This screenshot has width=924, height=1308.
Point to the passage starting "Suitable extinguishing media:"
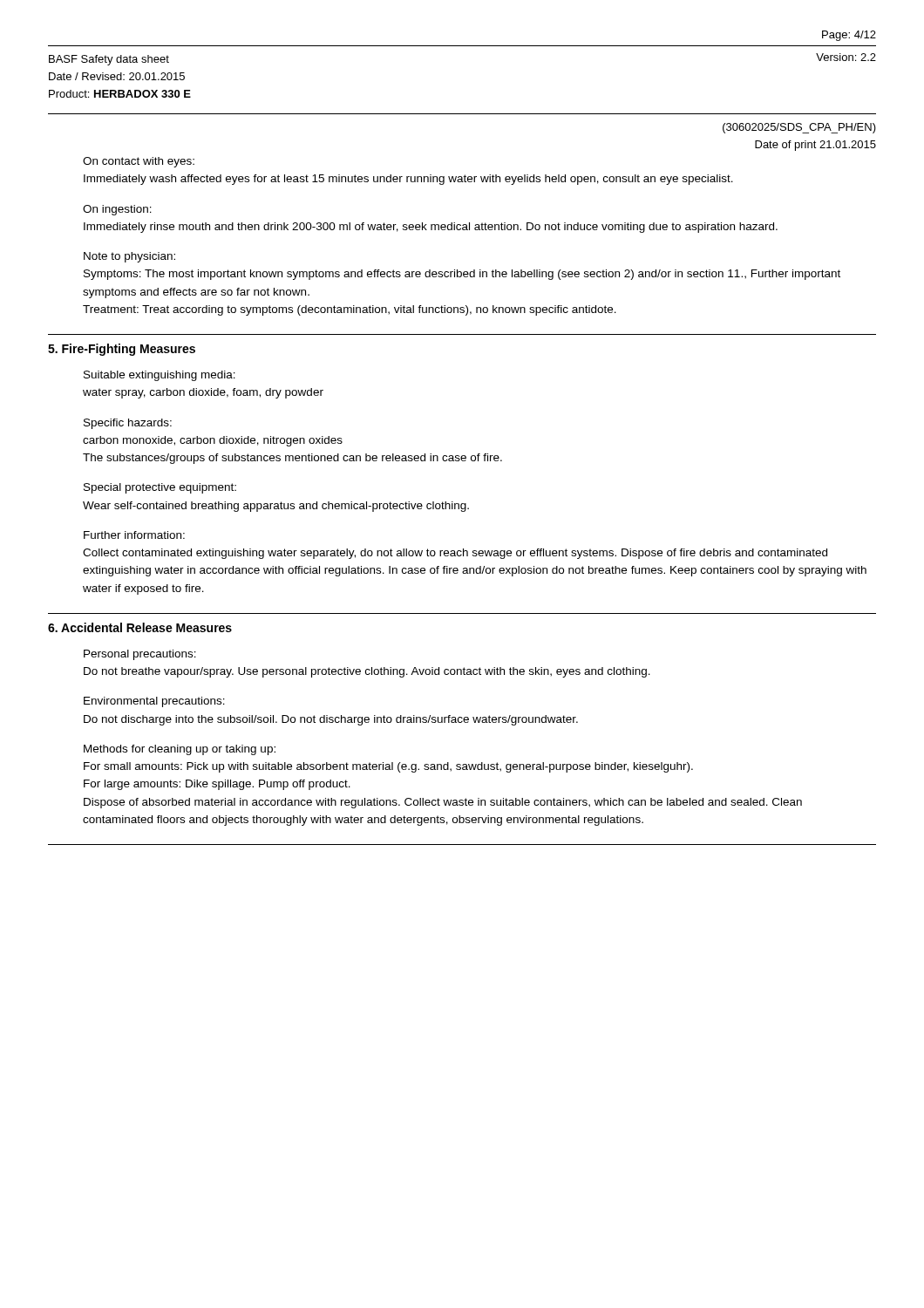pyautogui.click(x=203, y=383)
